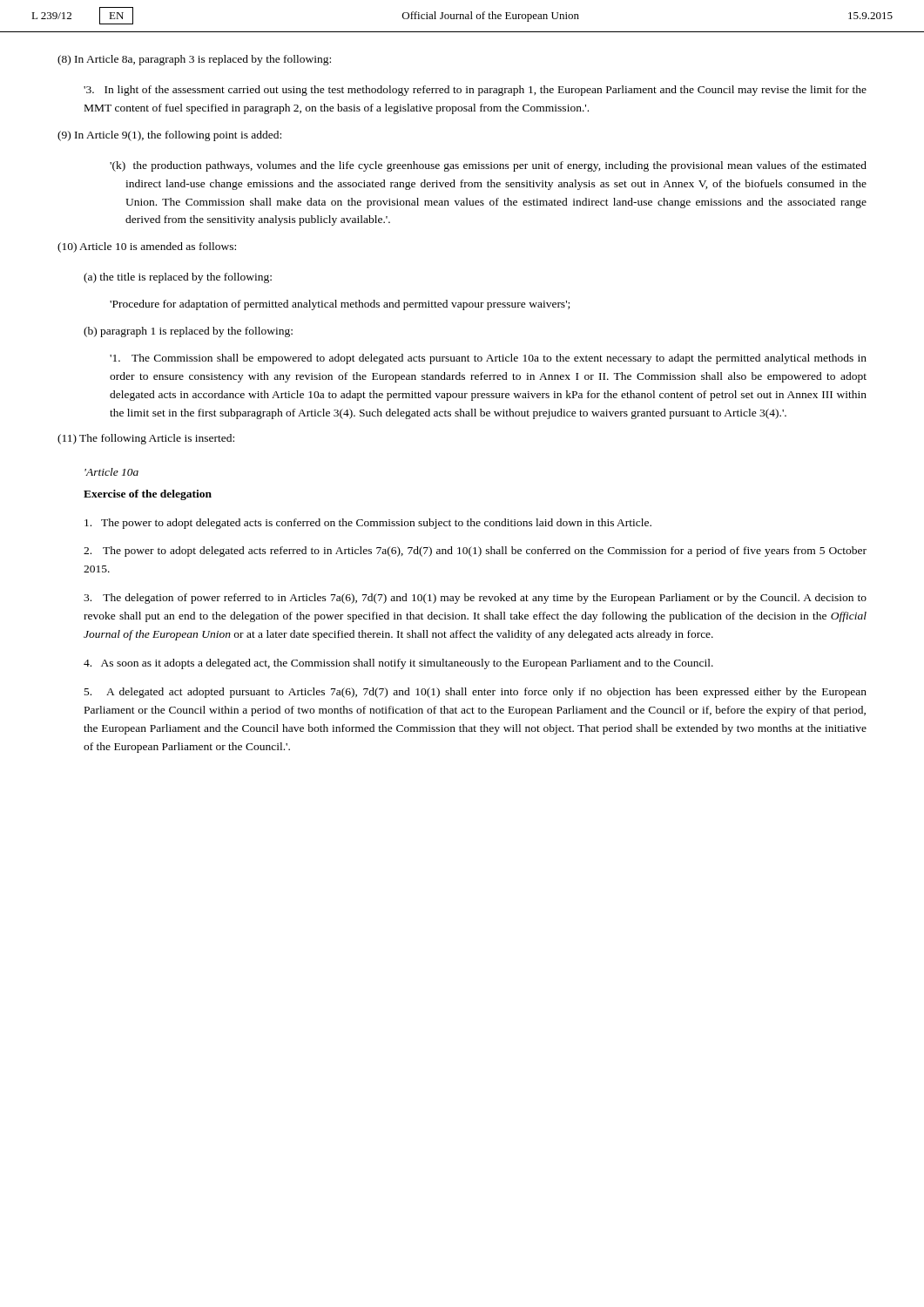The height and width of the screenshot is (1307, 924).
Task: Point to the region starting "(b) paragraph 1 is replaced"
Action: (x=189, y=331)
